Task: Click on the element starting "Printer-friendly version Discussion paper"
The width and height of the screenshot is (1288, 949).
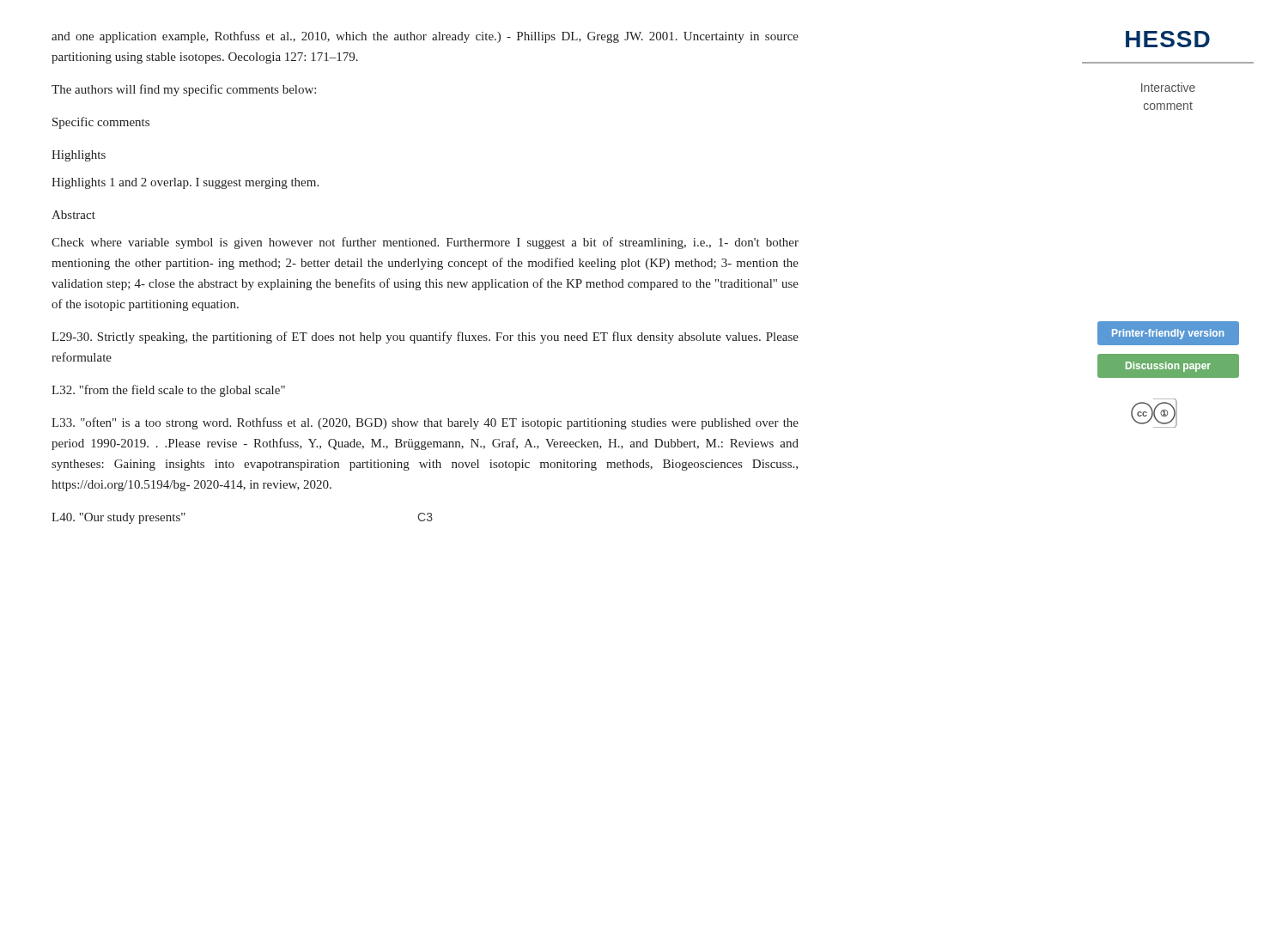Action: pyautogui.click(x=1168, y=350)
